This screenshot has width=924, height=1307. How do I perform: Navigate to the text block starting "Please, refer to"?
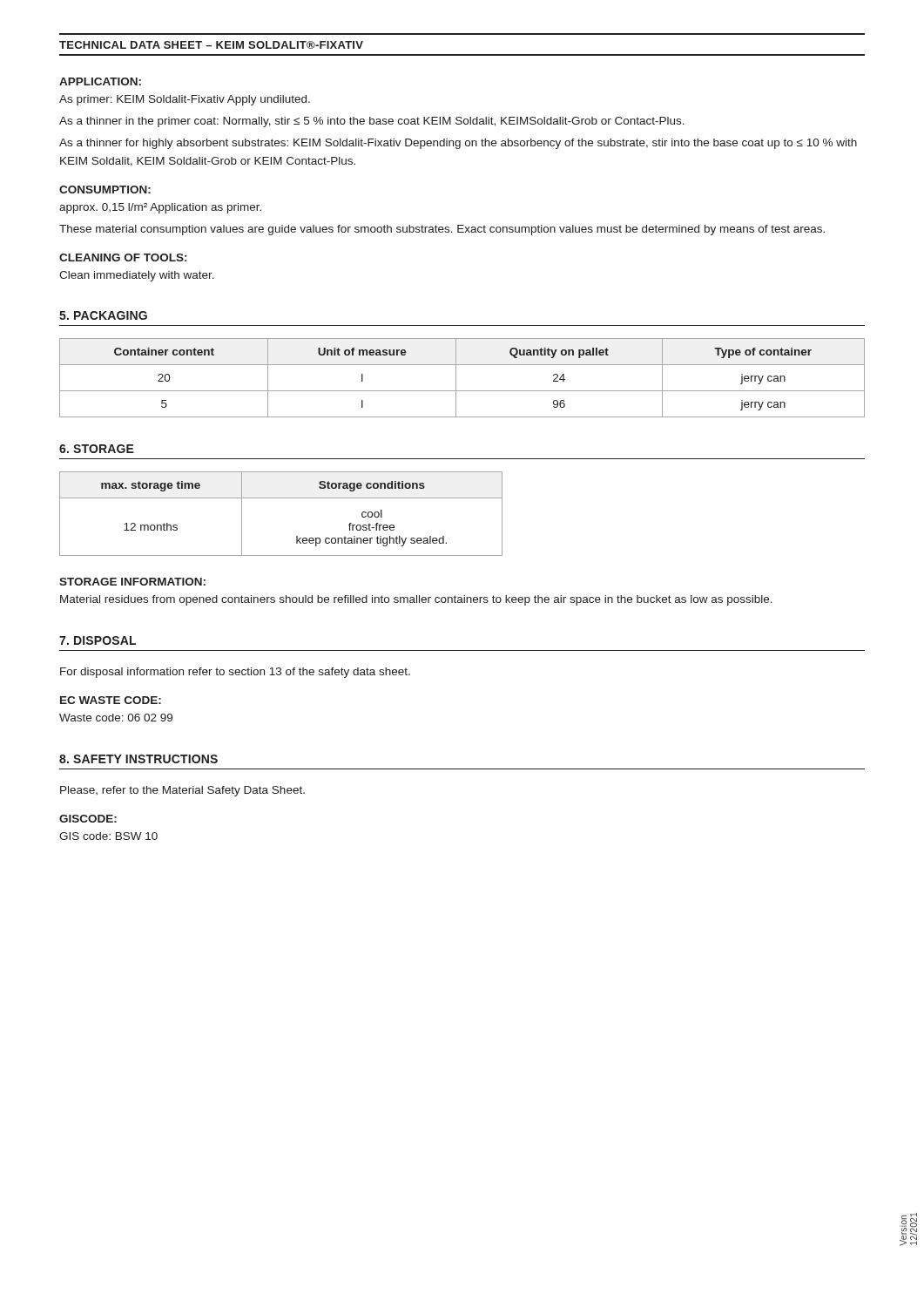click(182, 790)
